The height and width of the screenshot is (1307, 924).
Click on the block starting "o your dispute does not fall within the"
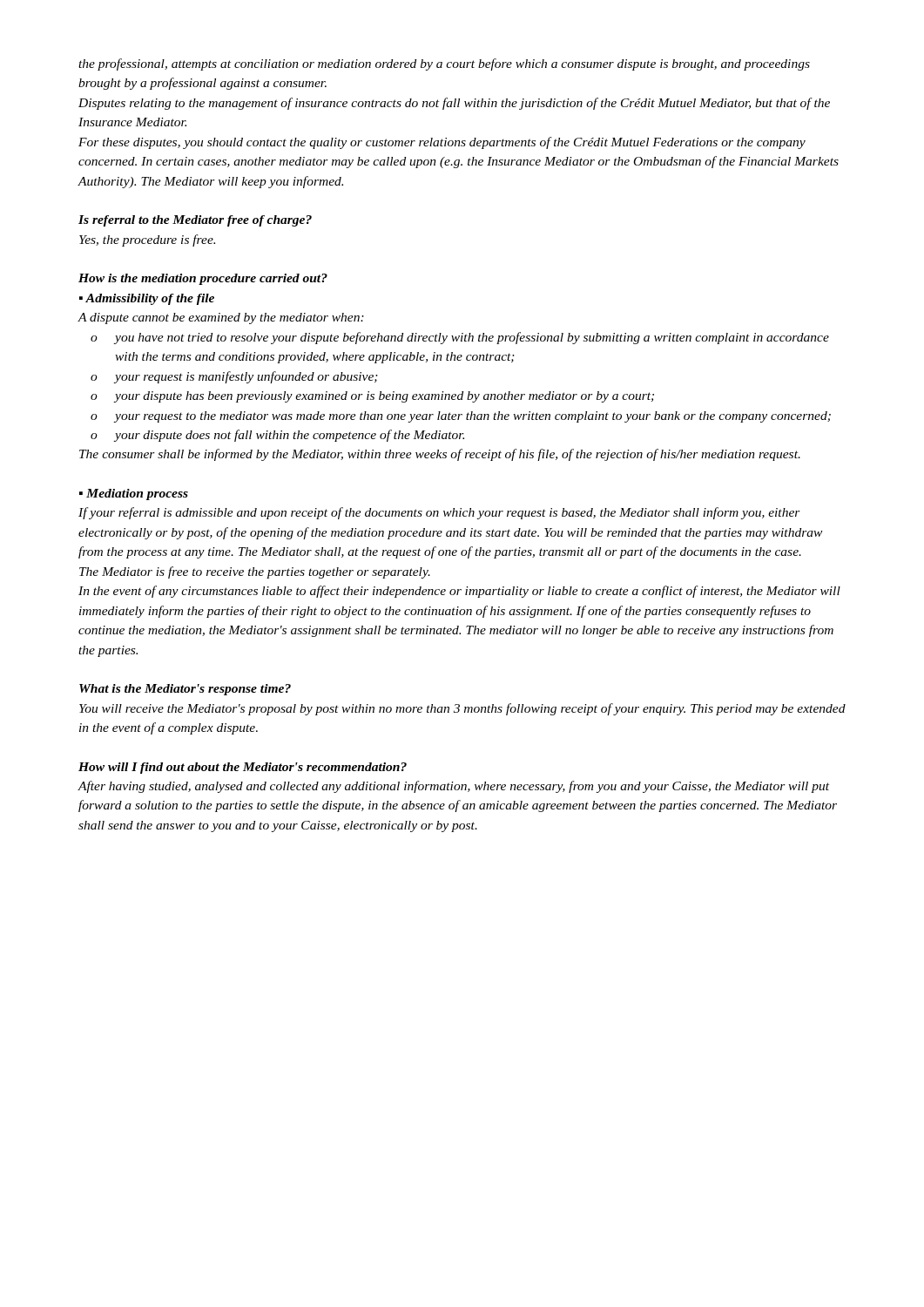(x=462, y=435)
